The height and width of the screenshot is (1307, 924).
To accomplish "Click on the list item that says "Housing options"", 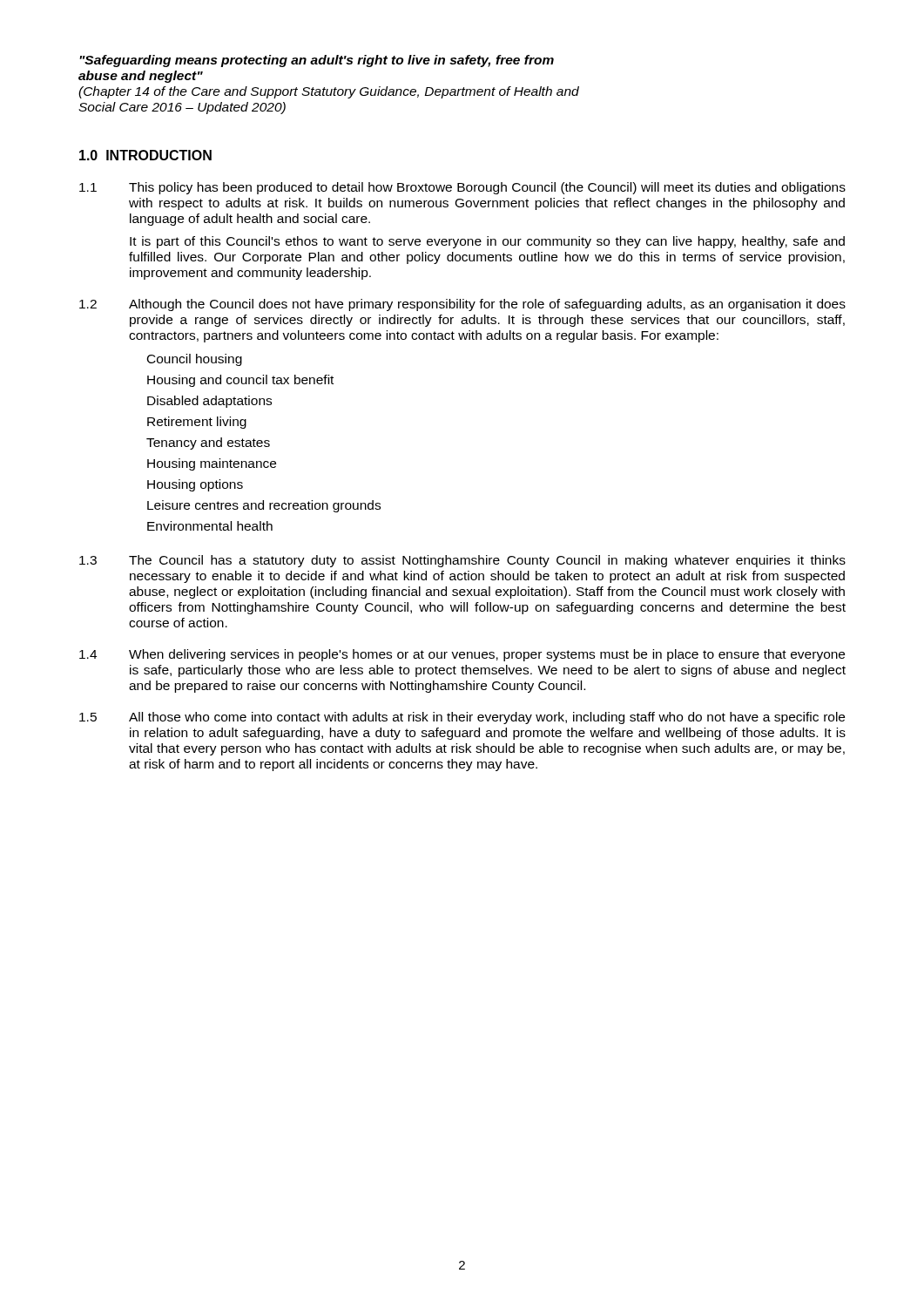I will [195, 484].
